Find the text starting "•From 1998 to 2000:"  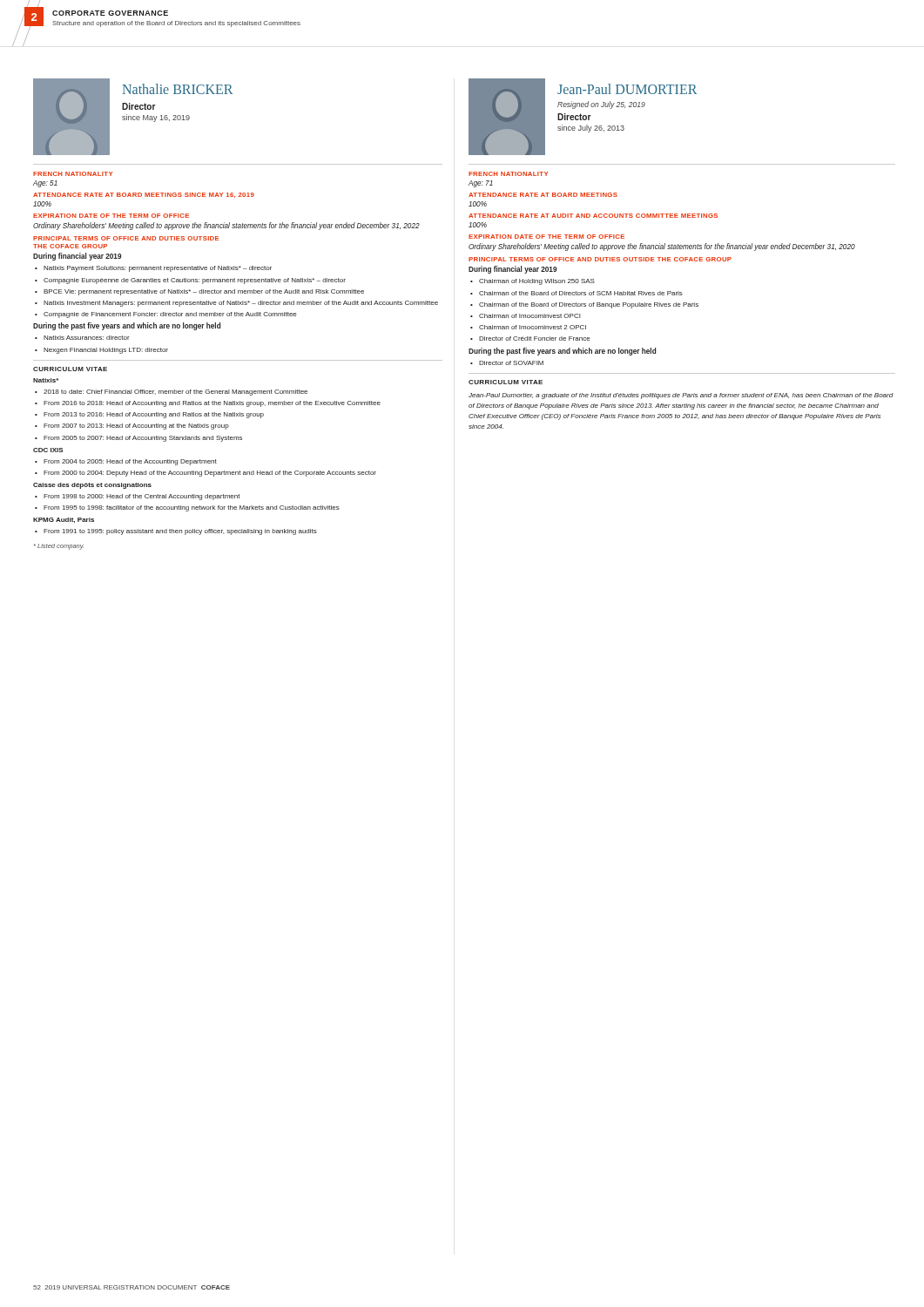pos(137,496)
